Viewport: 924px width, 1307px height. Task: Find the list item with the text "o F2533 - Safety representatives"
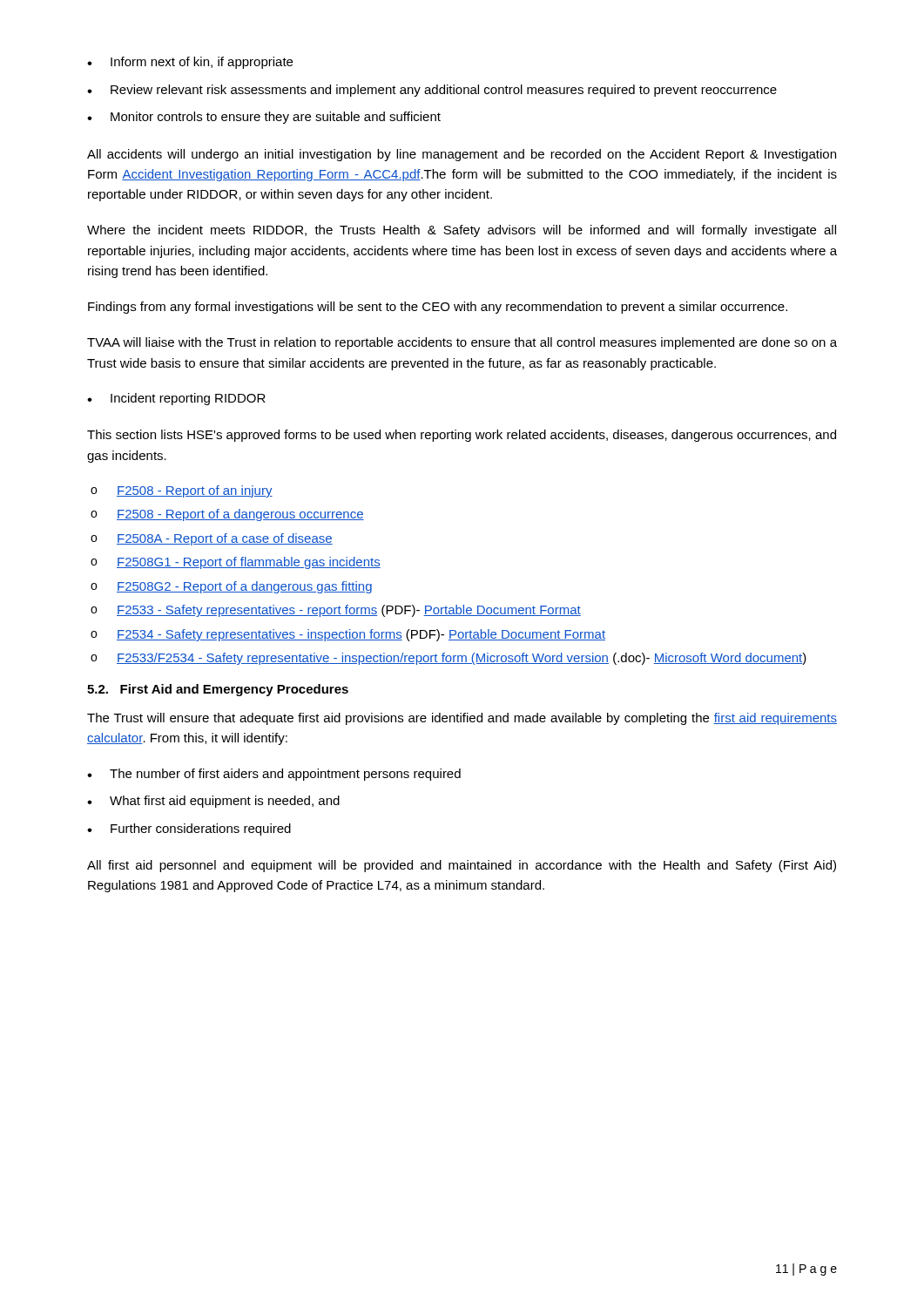click(462, 610)
